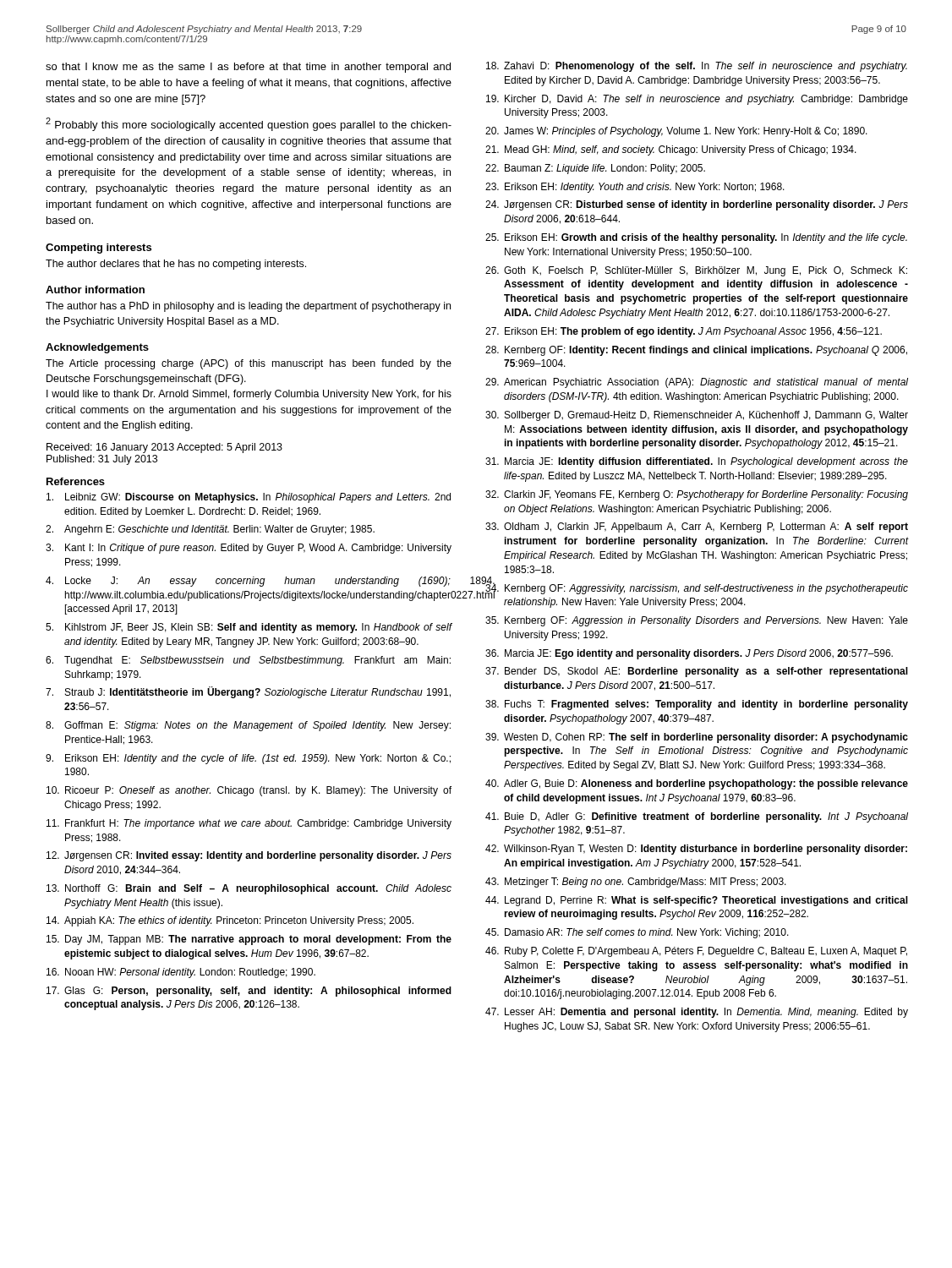Select the passage starting "28. Kernberg OF: Identity: Recent findings"
This screenshot has width=952, height=1268.
tap(697, 357)
